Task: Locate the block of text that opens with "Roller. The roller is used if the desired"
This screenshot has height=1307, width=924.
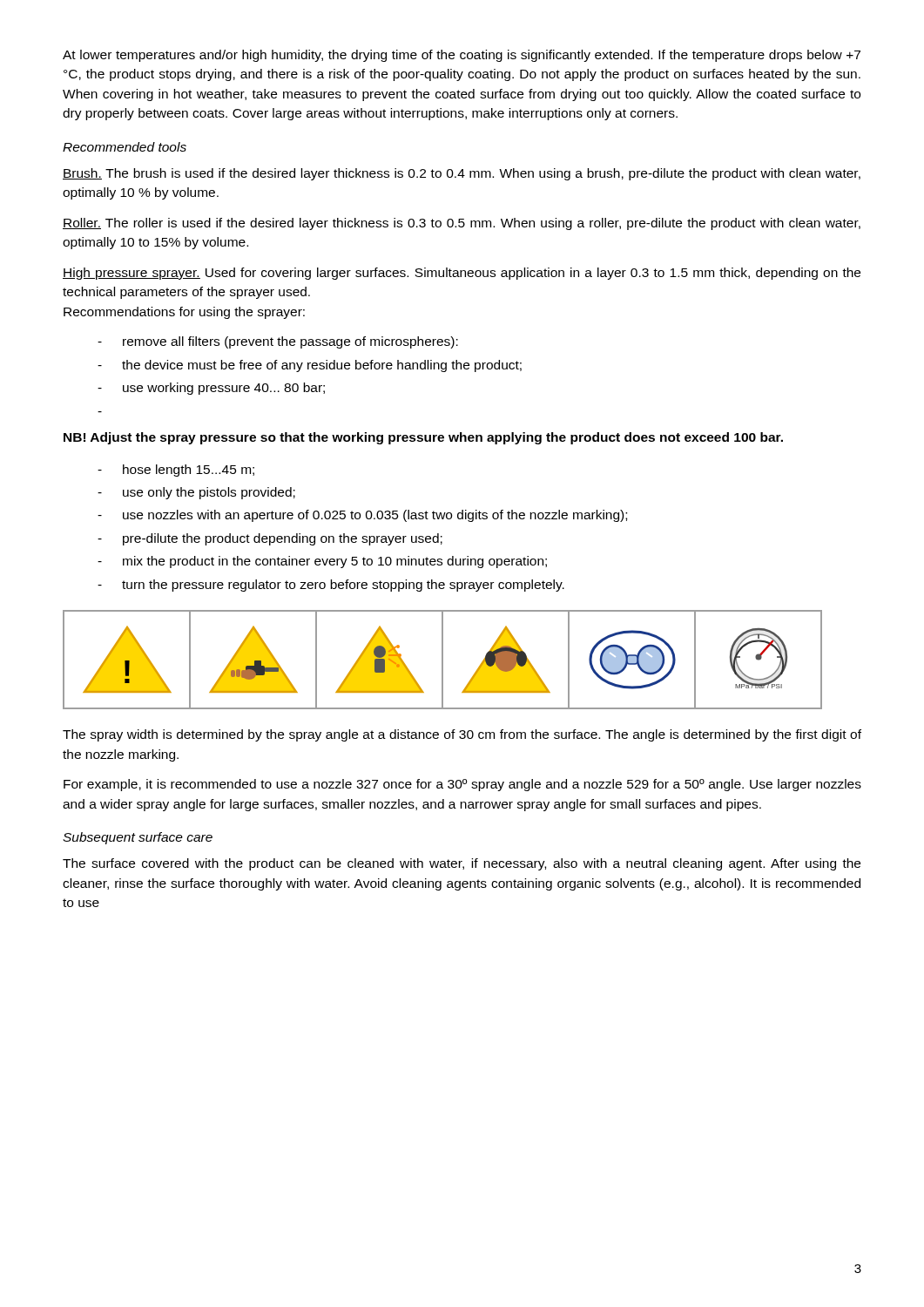Action: click(462, 233)
